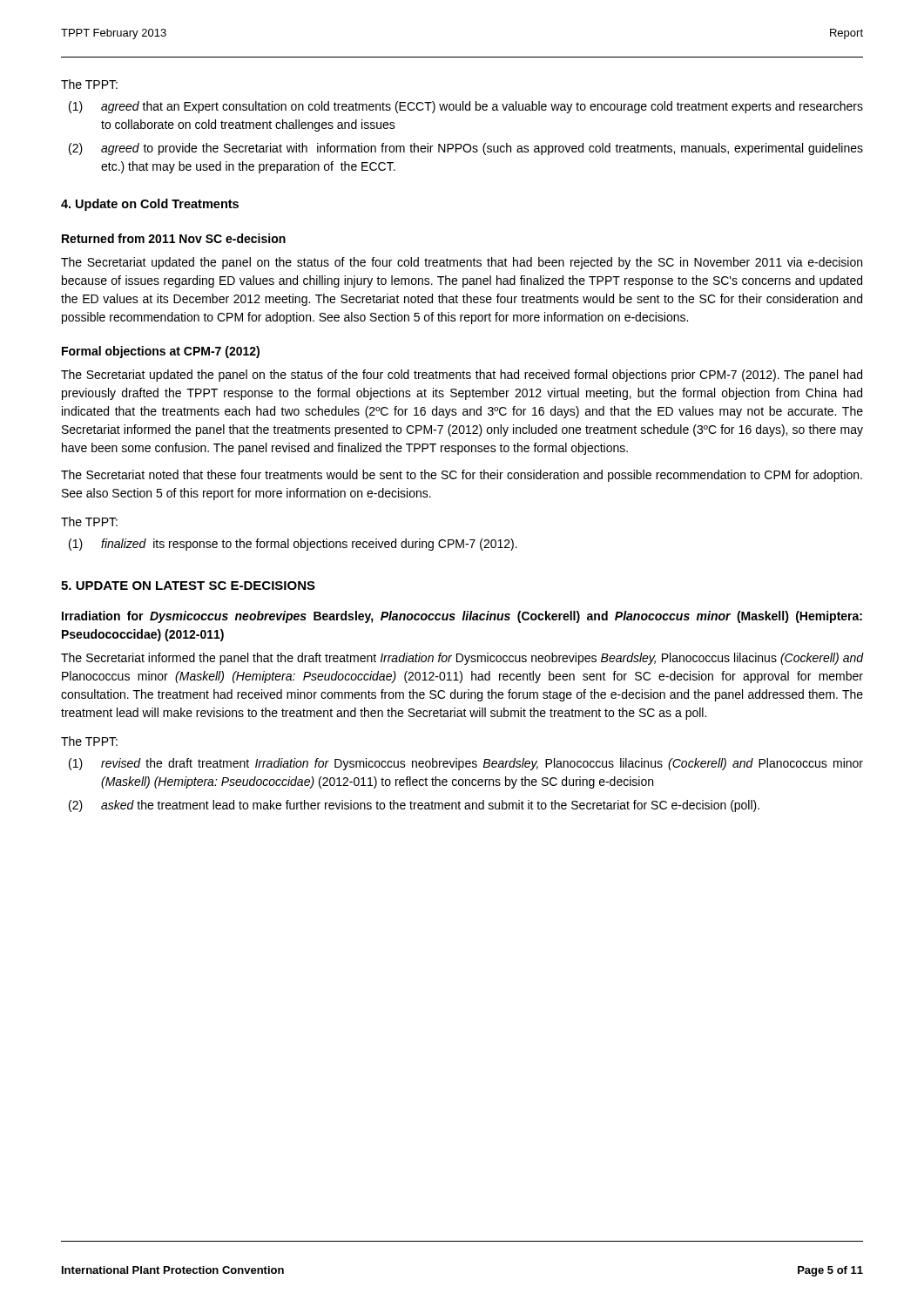Viewport: 924px width, 1307px height.
Task: Where is the section header that starts "5. UPDATE ON LATEST"?
Action: tap(188, 586)
